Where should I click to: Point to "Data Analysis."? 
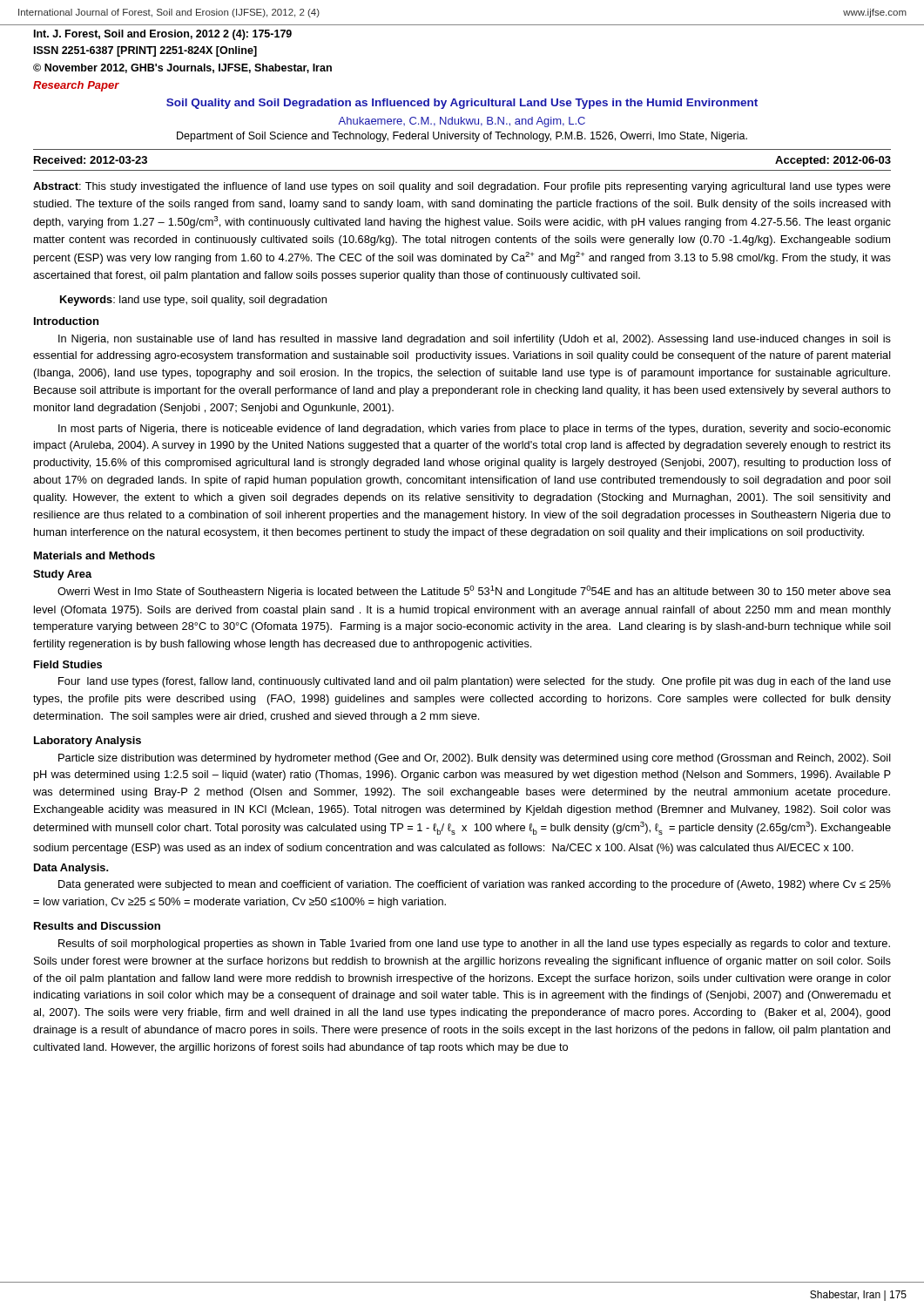(71, 868)
